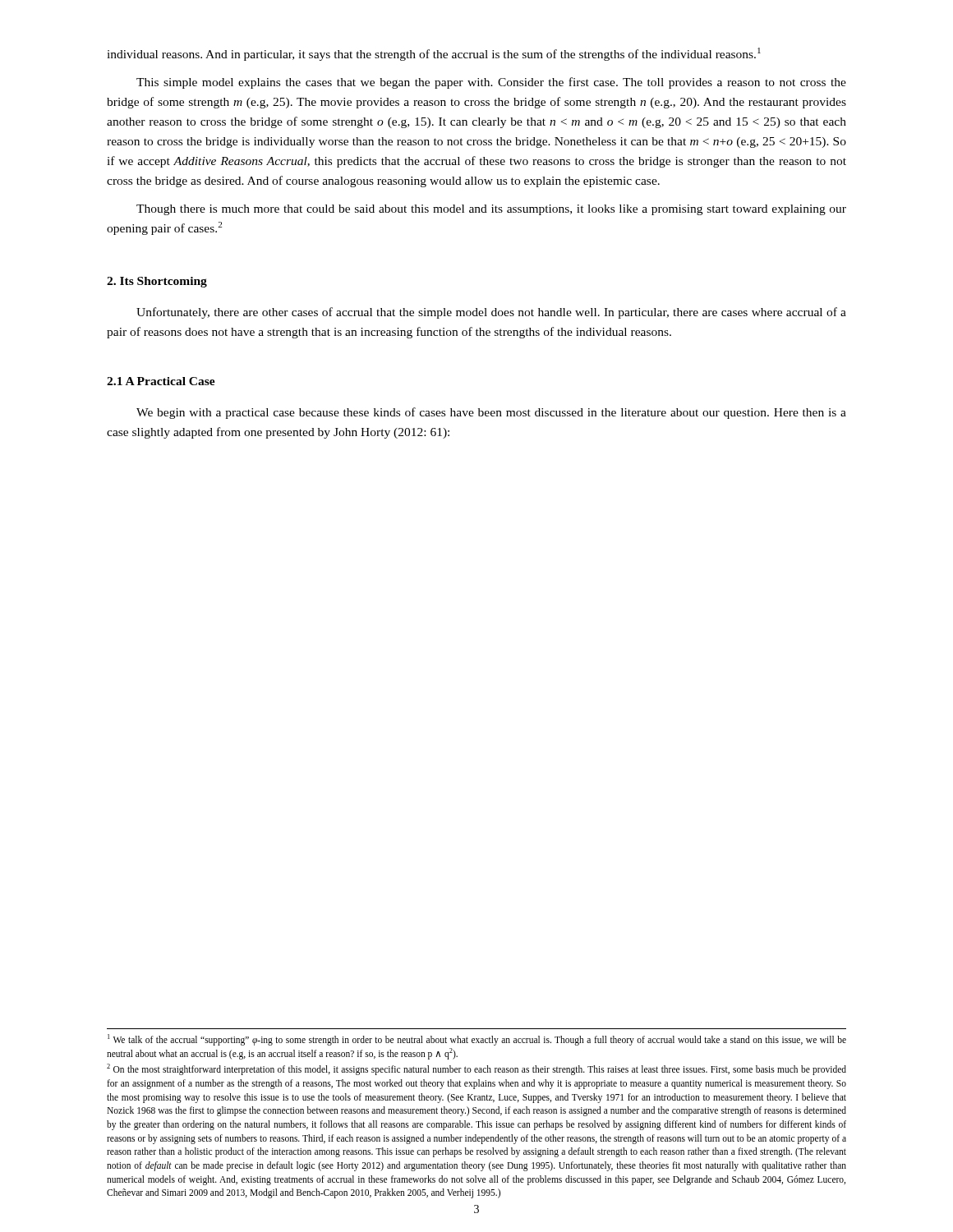Locate the text starting "Unfortunately, there are other cases"

click(476, 322)
